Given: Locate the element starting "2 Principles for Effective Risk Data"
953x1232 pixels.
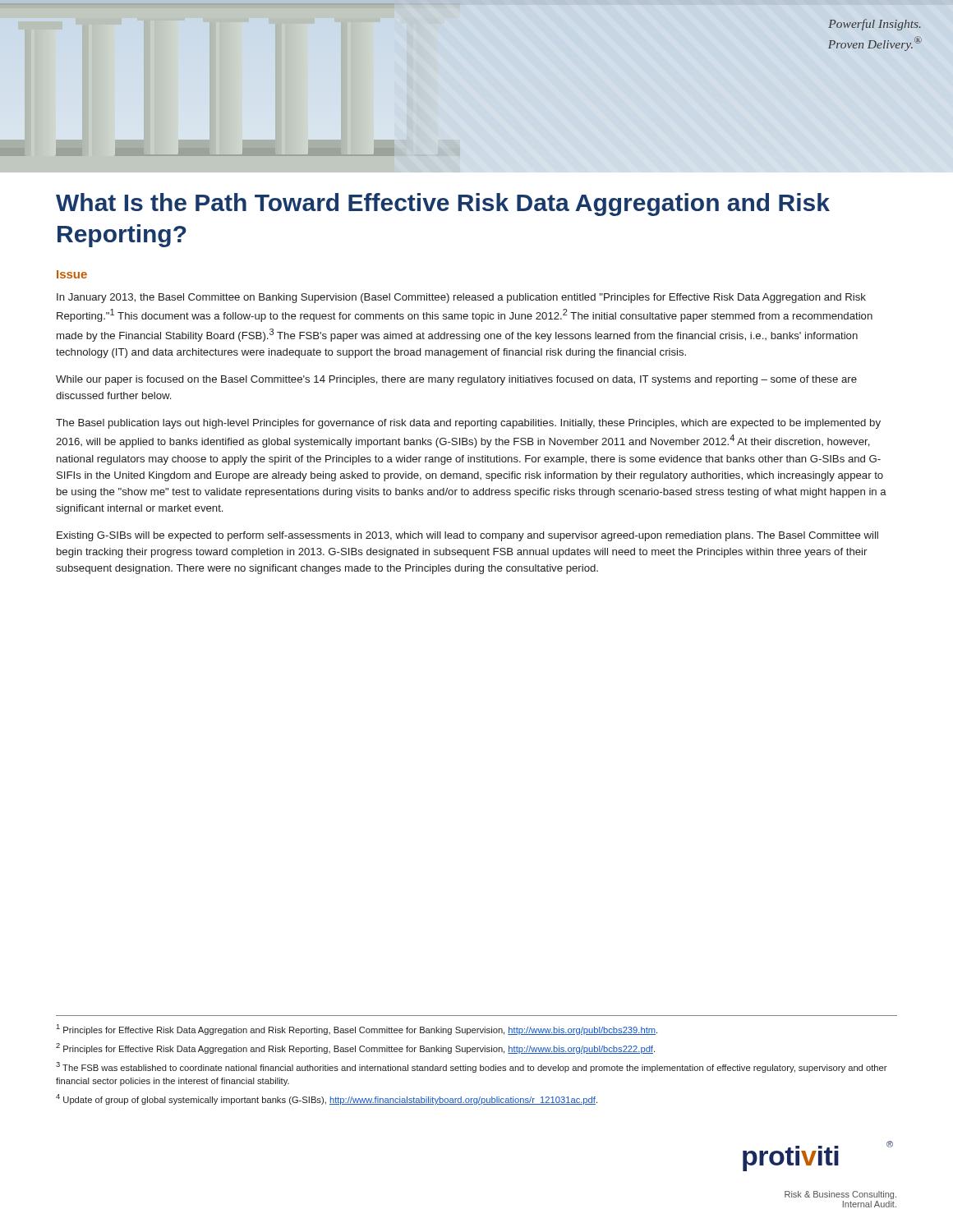Looking at the screenshot, I should click(x=356, y=1047).
